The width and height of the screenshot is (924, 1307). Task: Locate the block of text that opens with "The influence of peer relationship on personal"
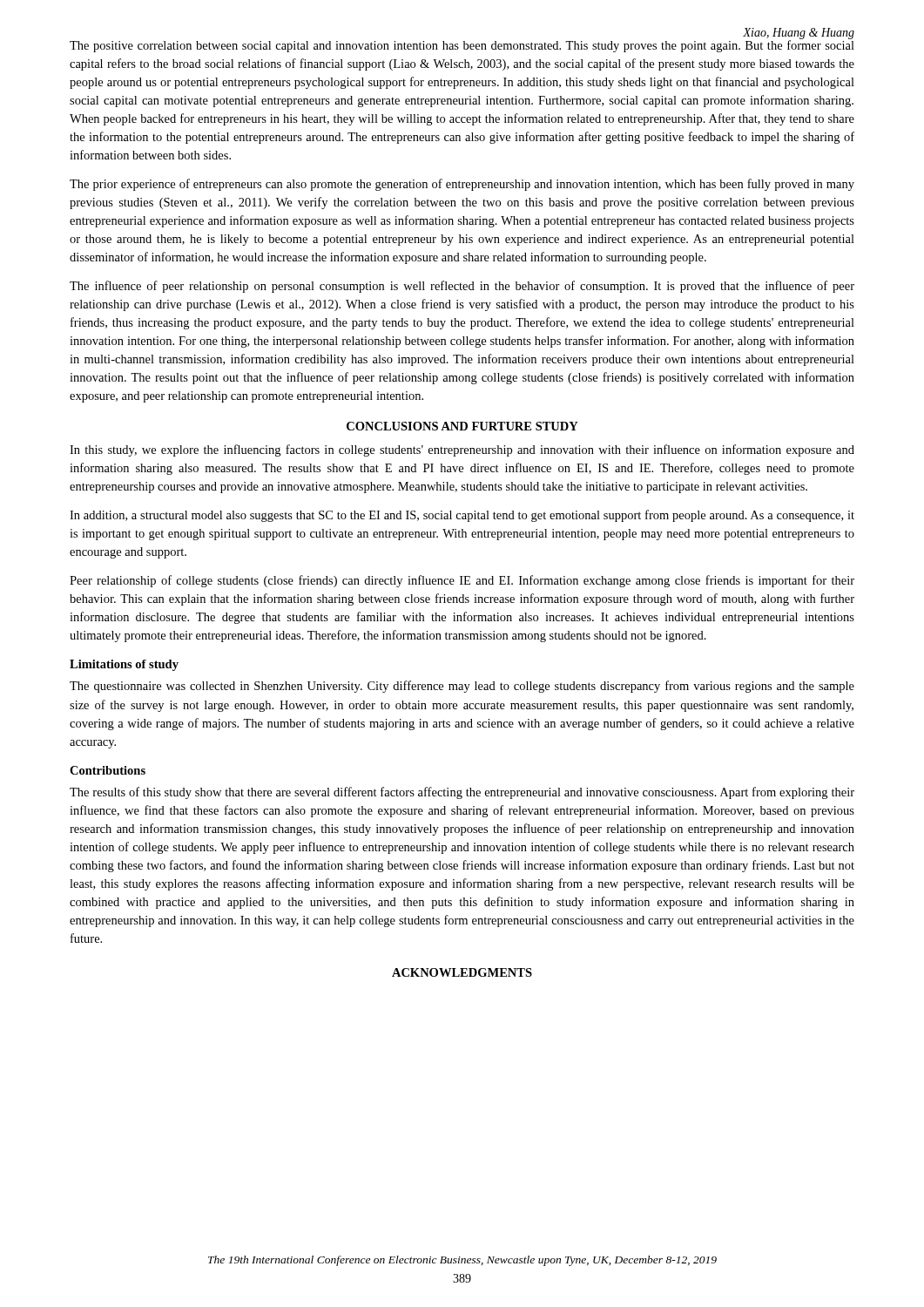[462, 341]
